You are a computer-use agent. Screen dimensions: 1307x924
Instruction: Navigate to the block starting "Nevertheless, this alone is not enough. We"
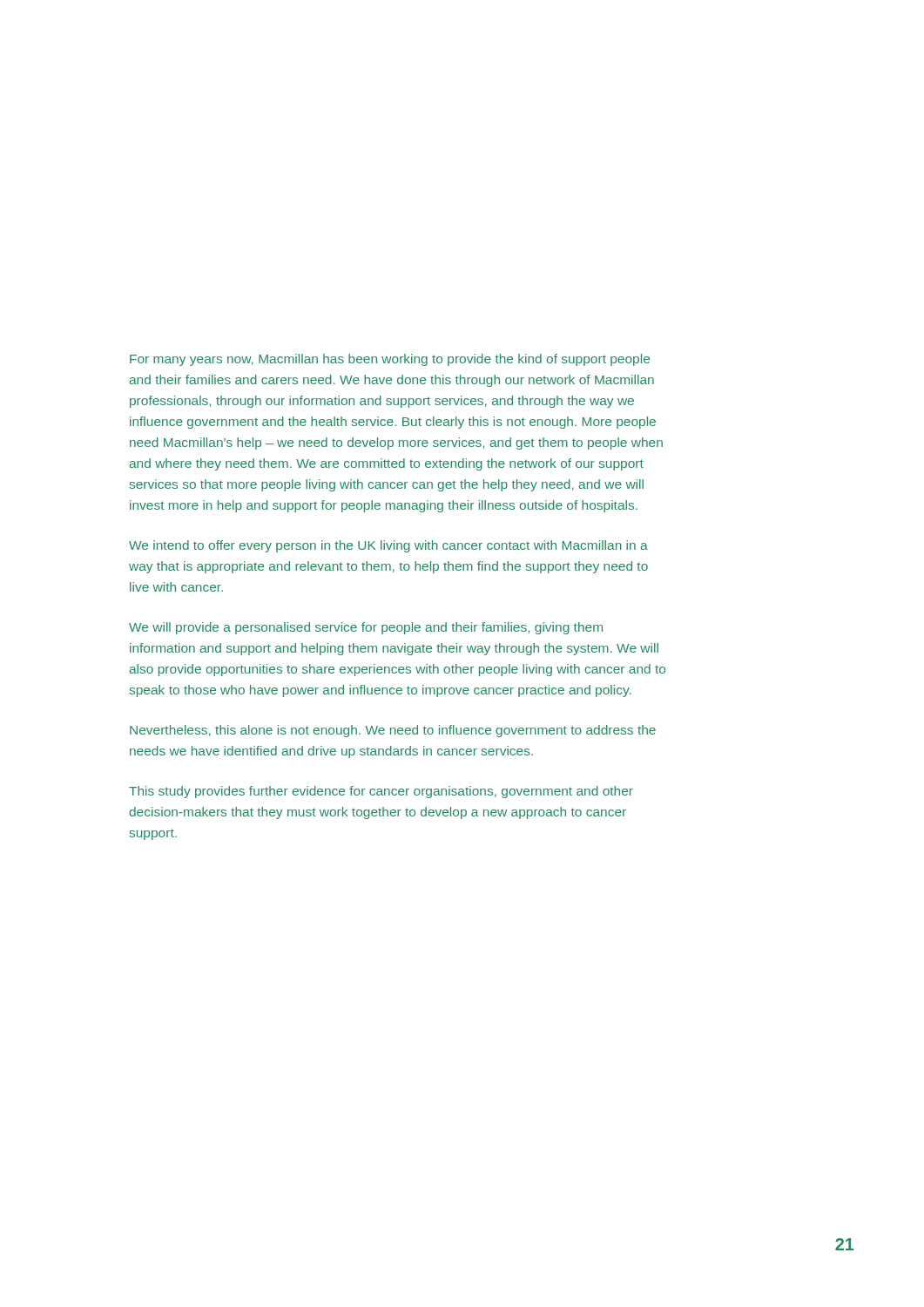click(x=393, y=740)
